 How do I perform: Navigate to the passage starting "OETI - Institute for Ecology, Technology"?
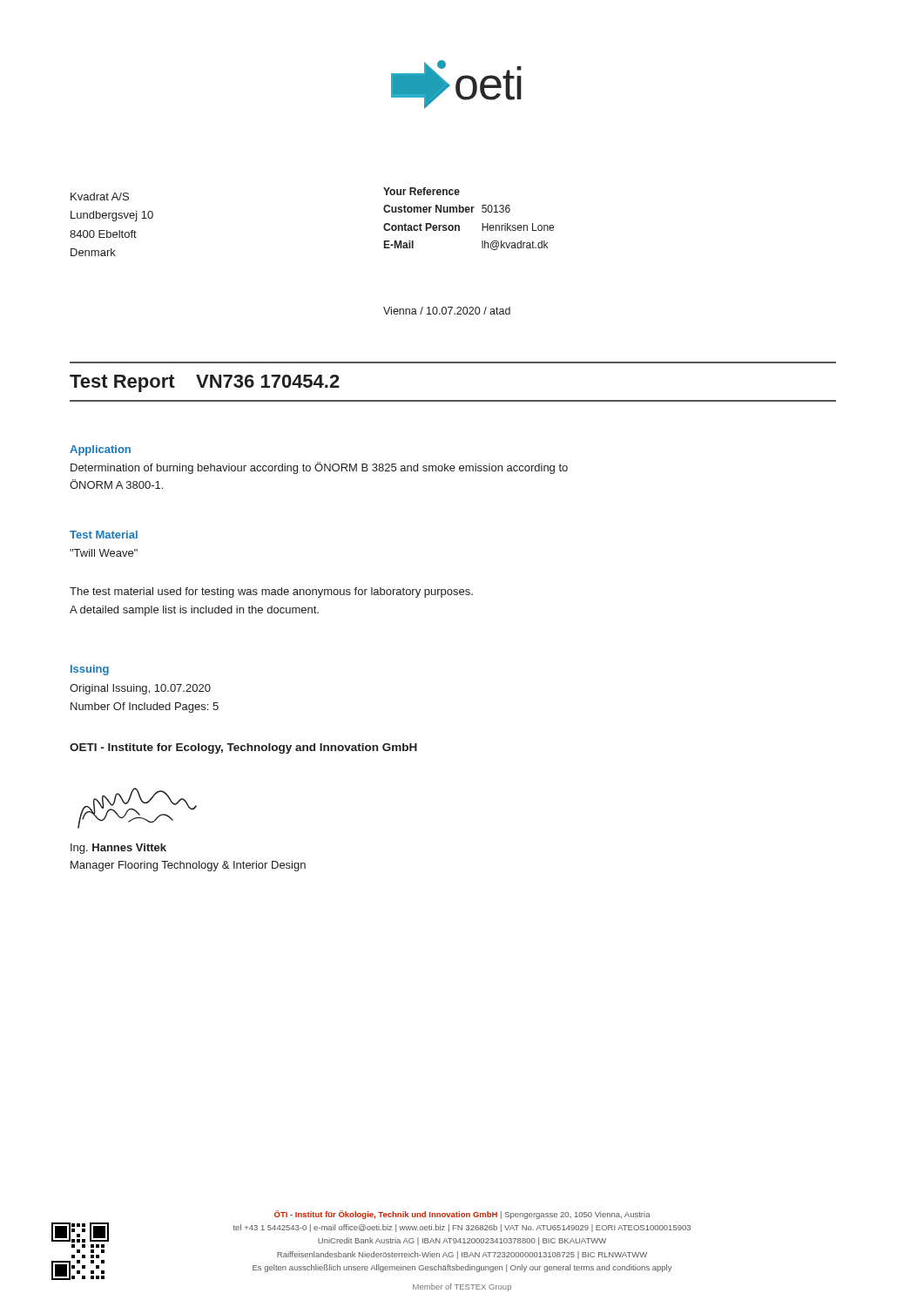(x=244, y=747)
